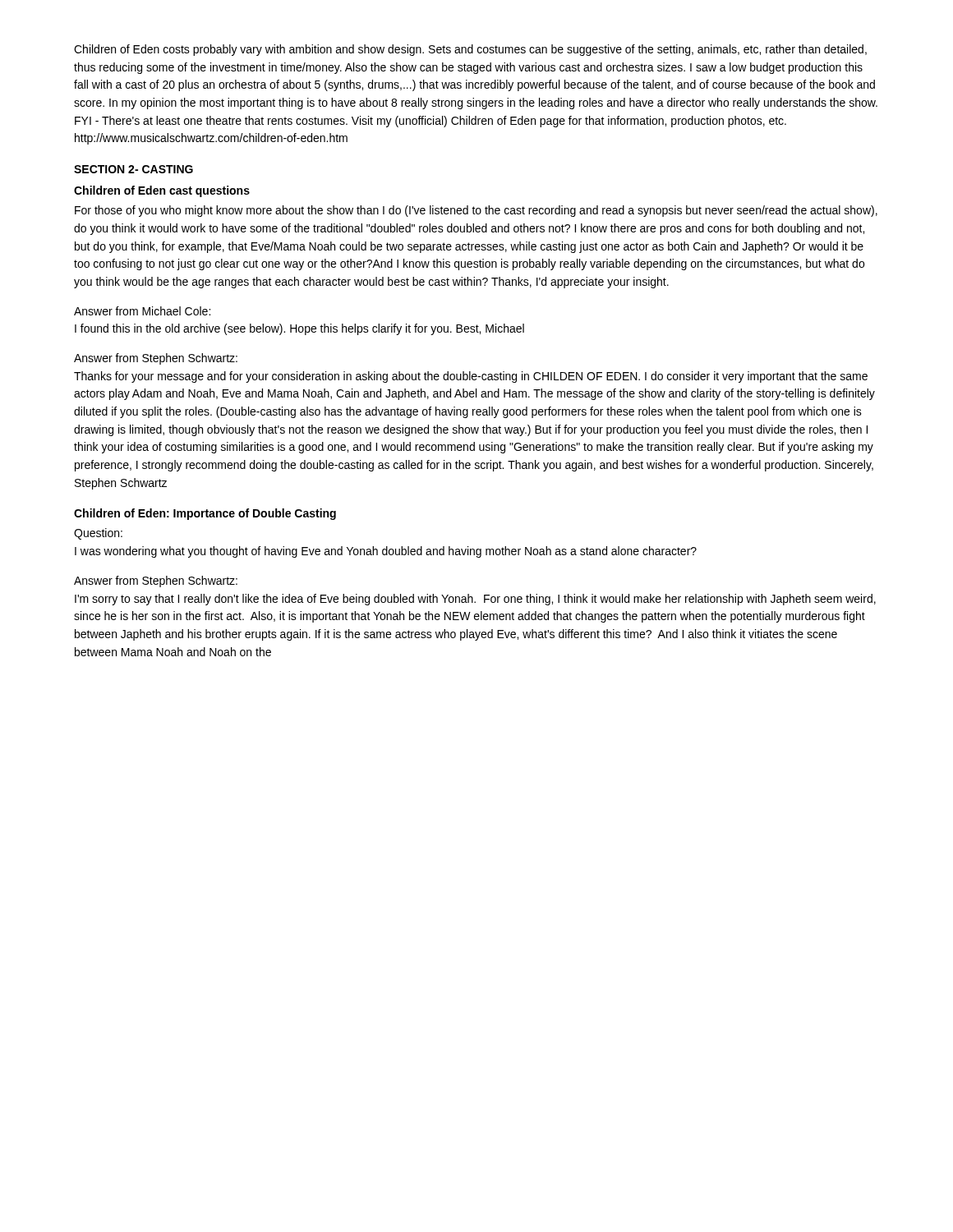The width and height of the screenshot is (953, 1232).
Task: Locate the text "Children of Eden cast questions"
Action: 162,191
